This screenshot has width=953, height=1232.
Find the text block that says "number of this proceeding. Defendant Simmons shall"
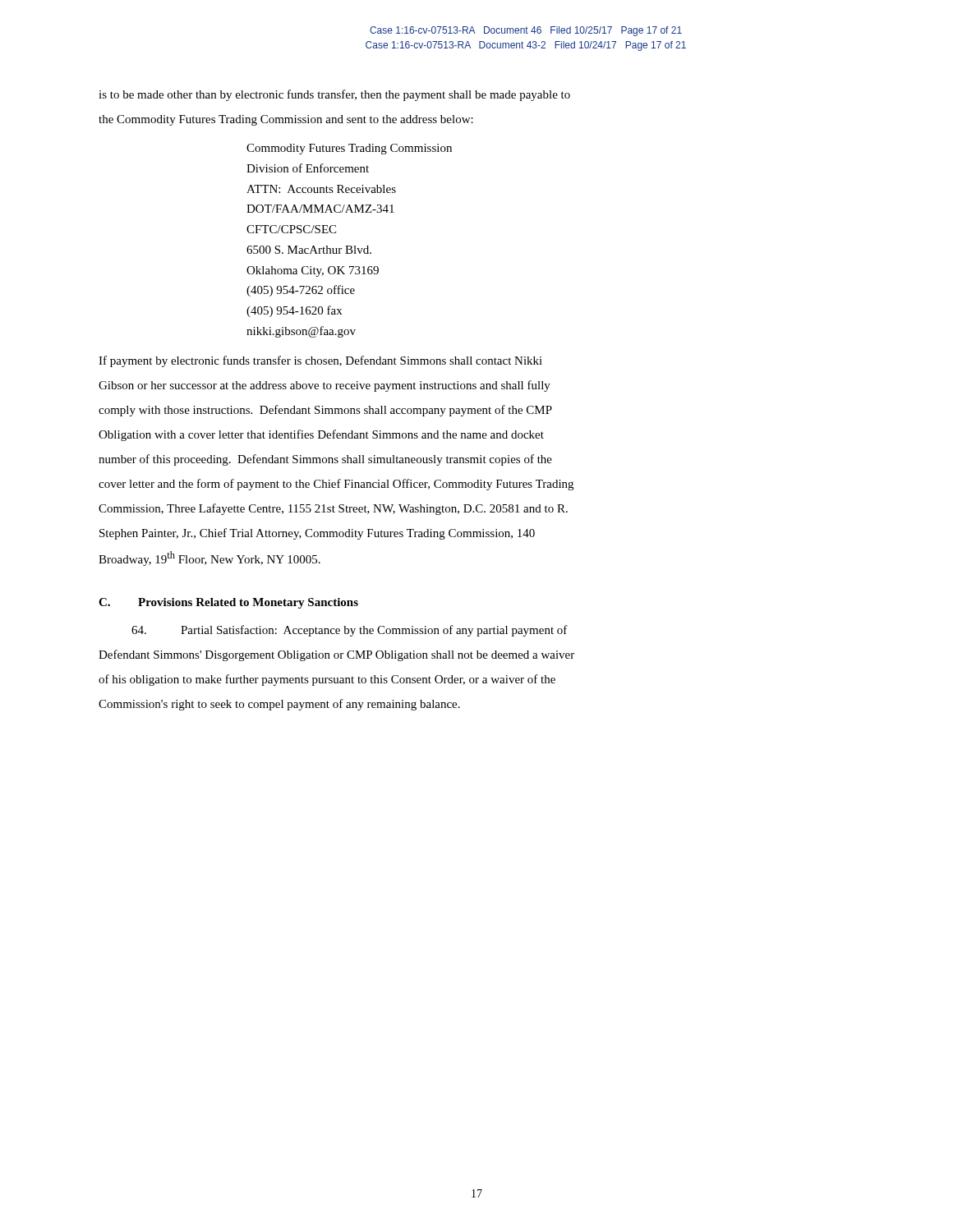tap(325, 459)
